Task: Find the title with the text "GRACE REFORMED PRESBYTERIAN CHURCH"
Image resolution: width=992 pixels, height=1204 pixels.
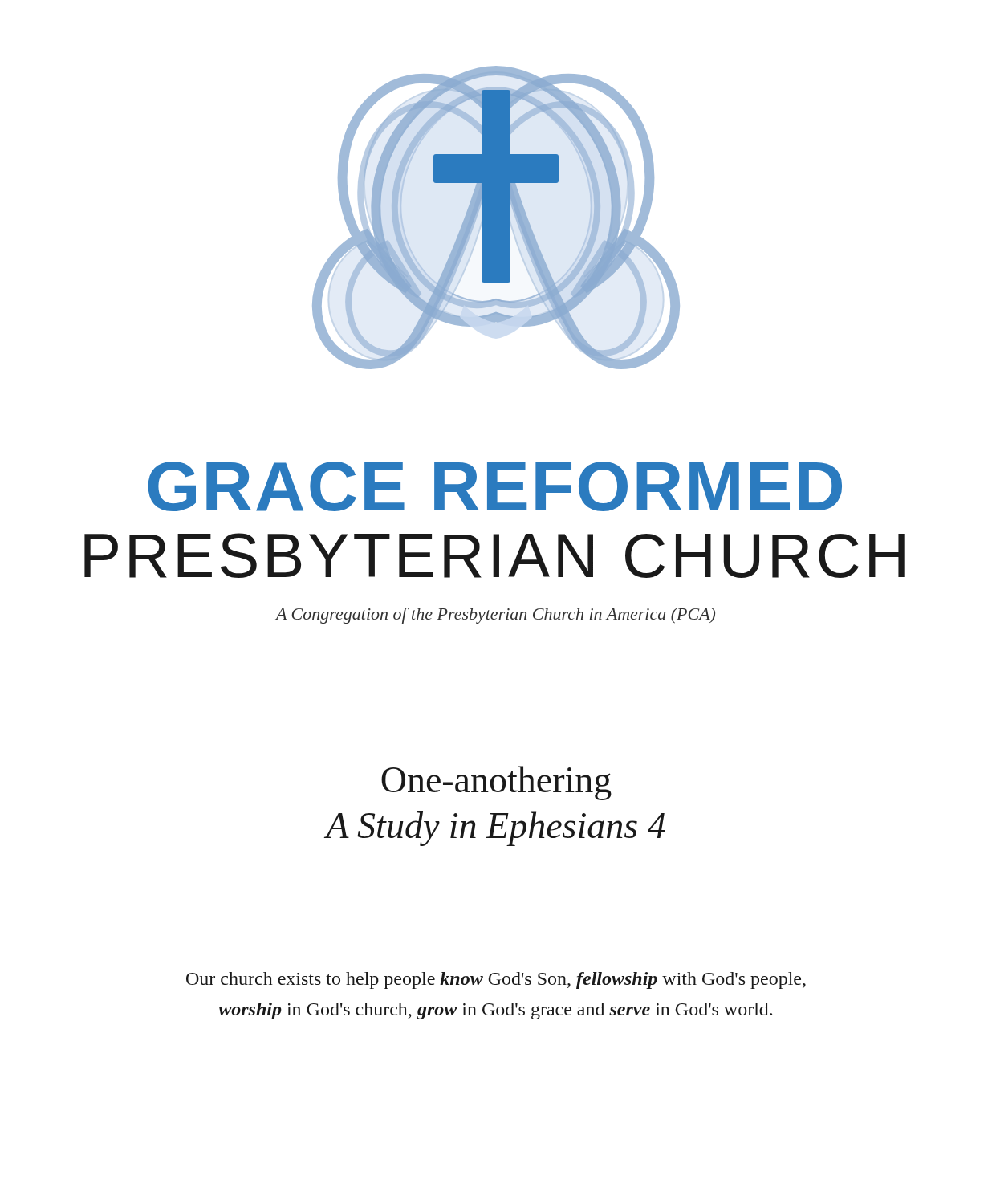Action: pyautogui.click(x=496, y=519)
